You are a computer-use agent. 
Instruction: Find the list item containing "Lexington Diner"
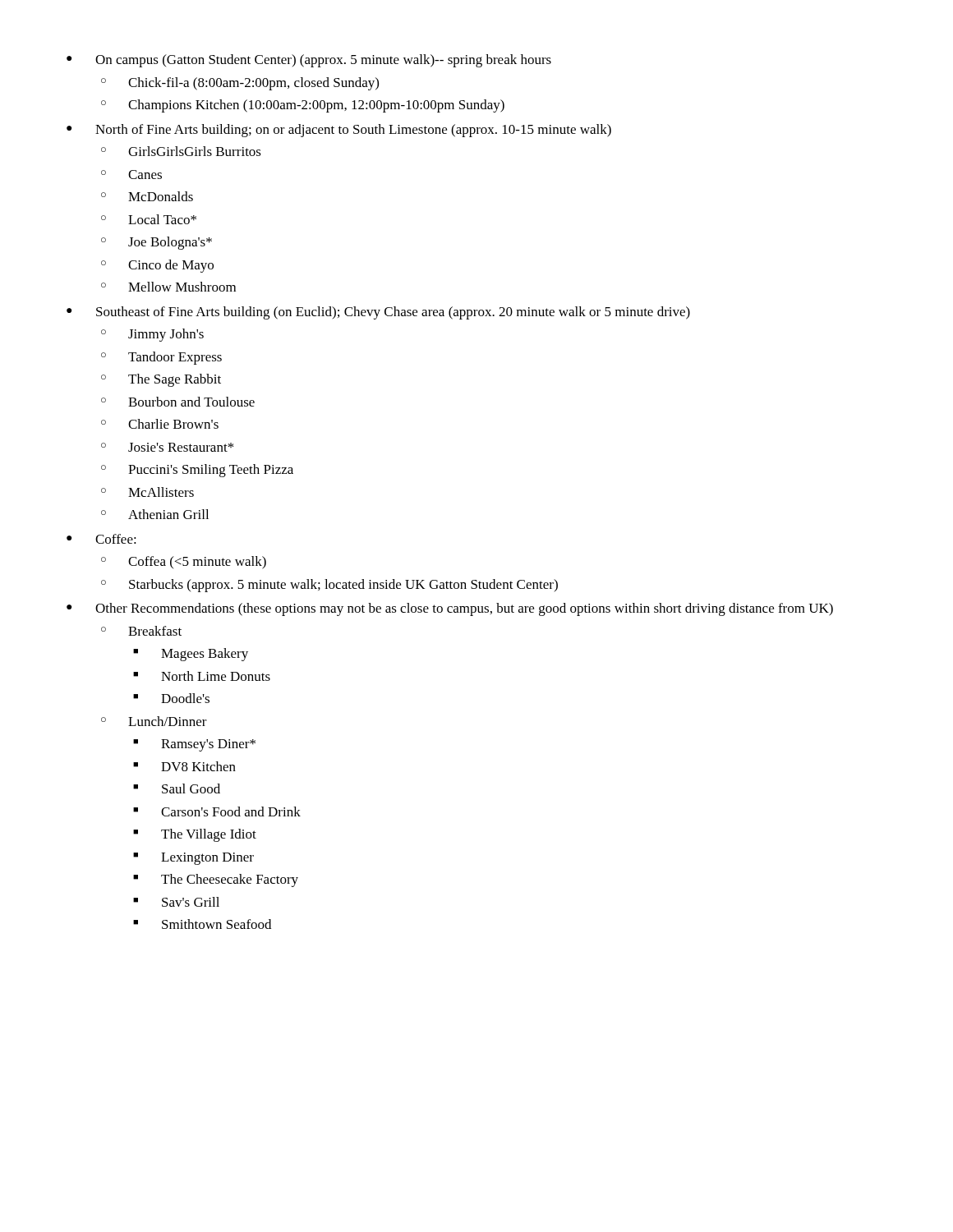click(x=207, y=857)
